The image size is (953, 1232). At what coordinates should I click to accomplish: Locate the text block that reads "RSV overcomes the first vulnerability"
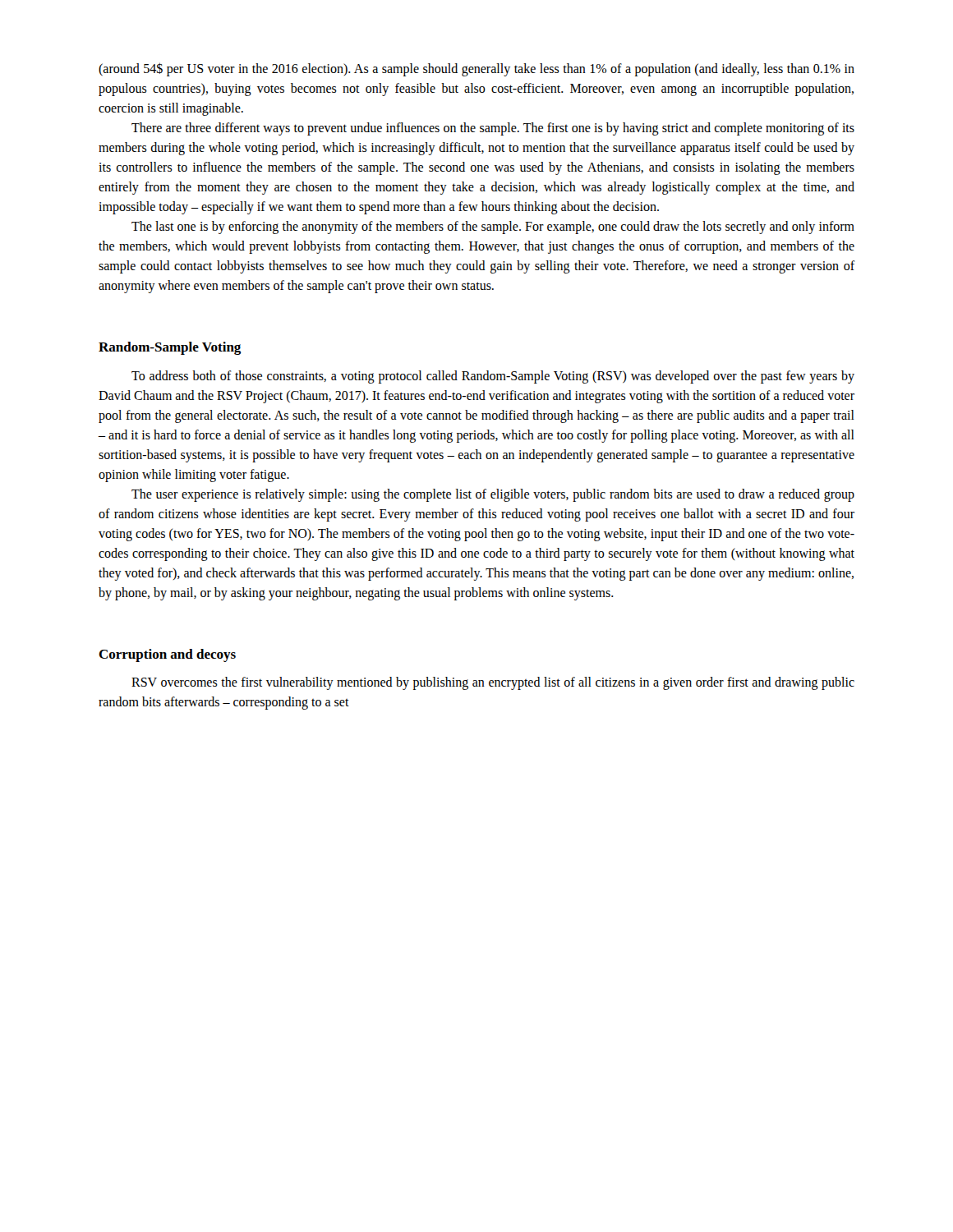pyautogui.click(x=476, y=692)
